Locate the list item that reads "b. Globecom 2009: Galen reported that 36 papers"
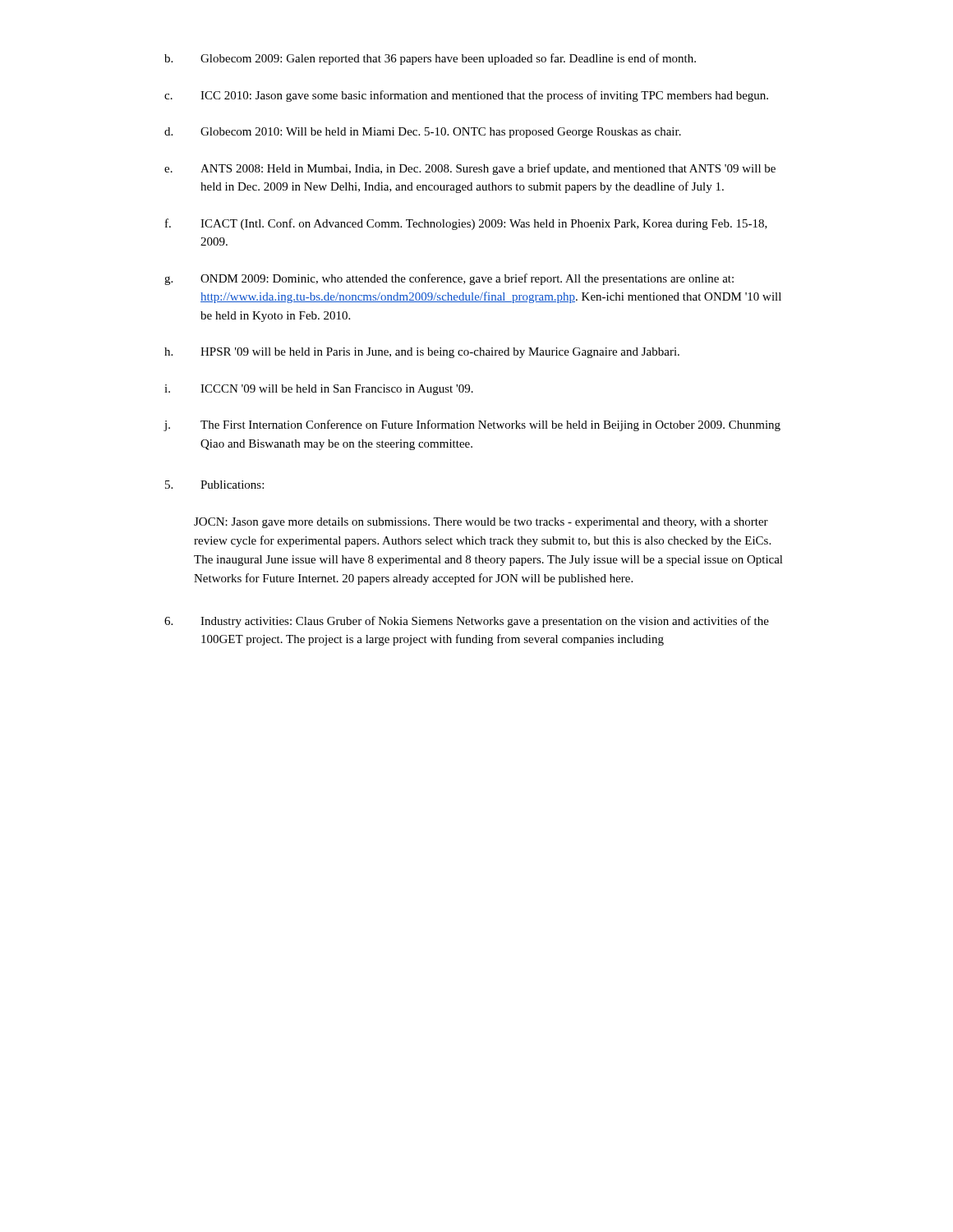This screenshot has width=953, height=1232. 476,59
